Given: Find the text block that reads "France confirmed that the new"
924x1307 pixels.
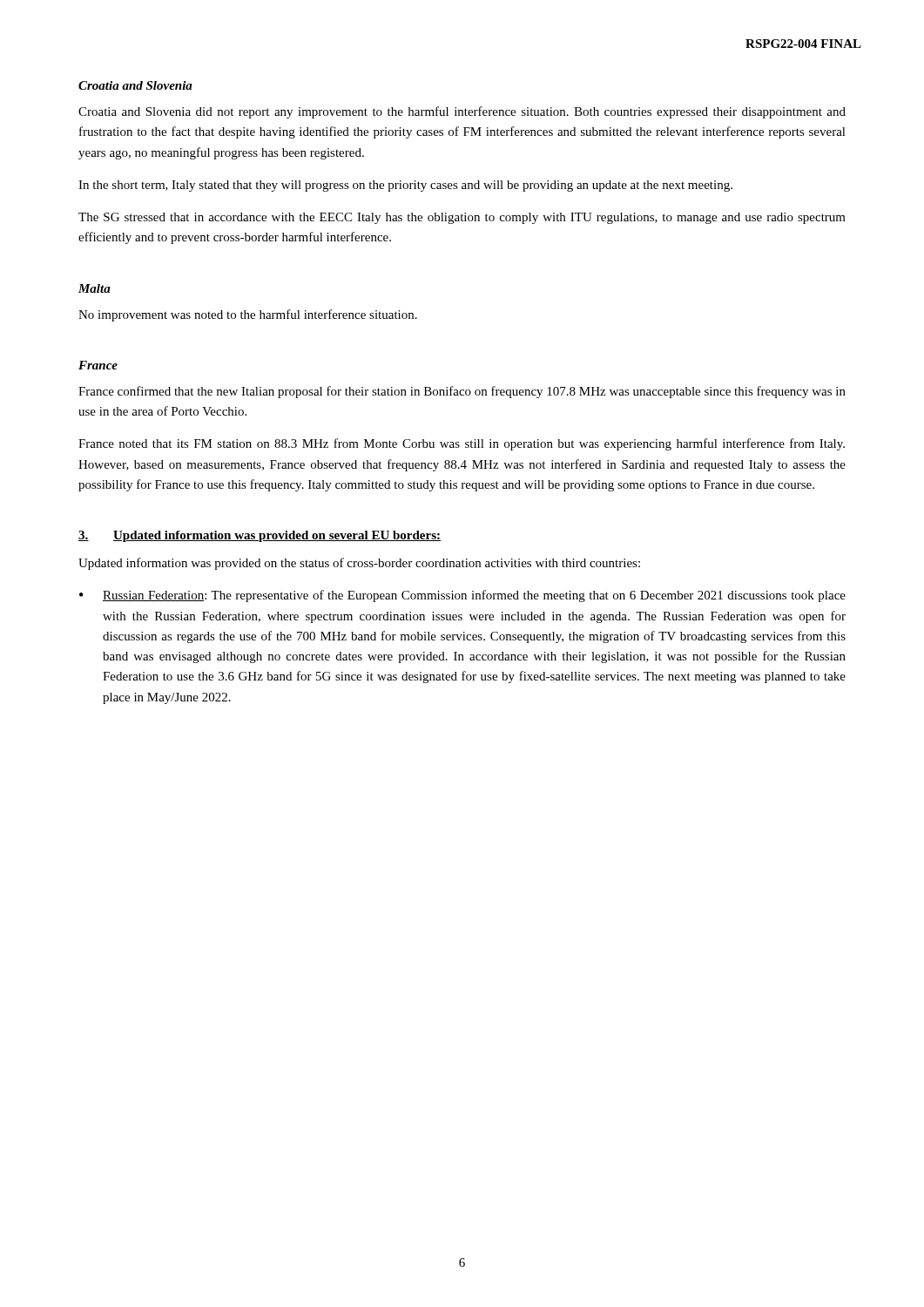Looking at the screenshot, I should [462, 401].
